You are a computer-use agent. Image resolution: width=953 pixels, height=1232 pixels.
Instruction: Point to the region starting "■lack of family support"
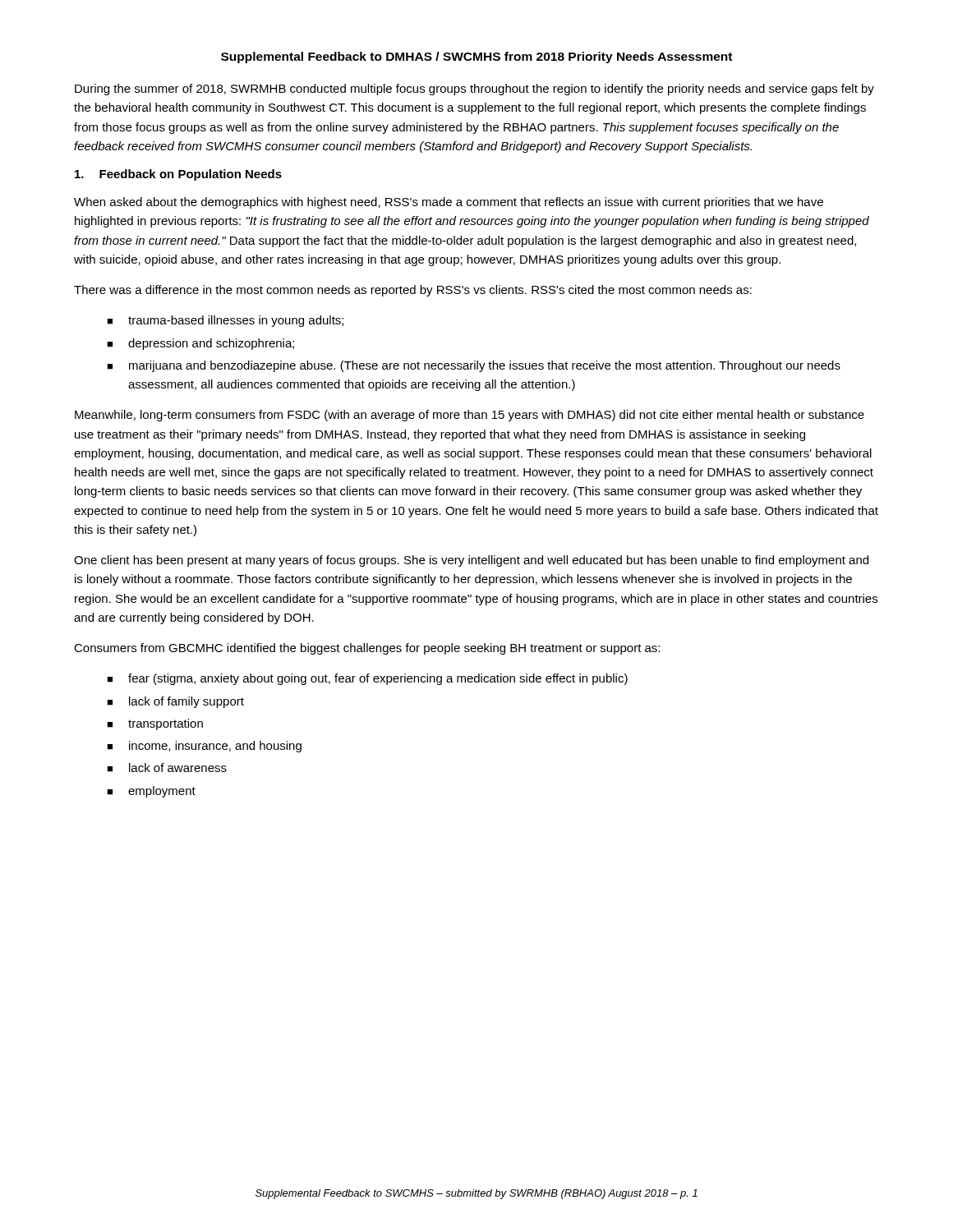175,701
